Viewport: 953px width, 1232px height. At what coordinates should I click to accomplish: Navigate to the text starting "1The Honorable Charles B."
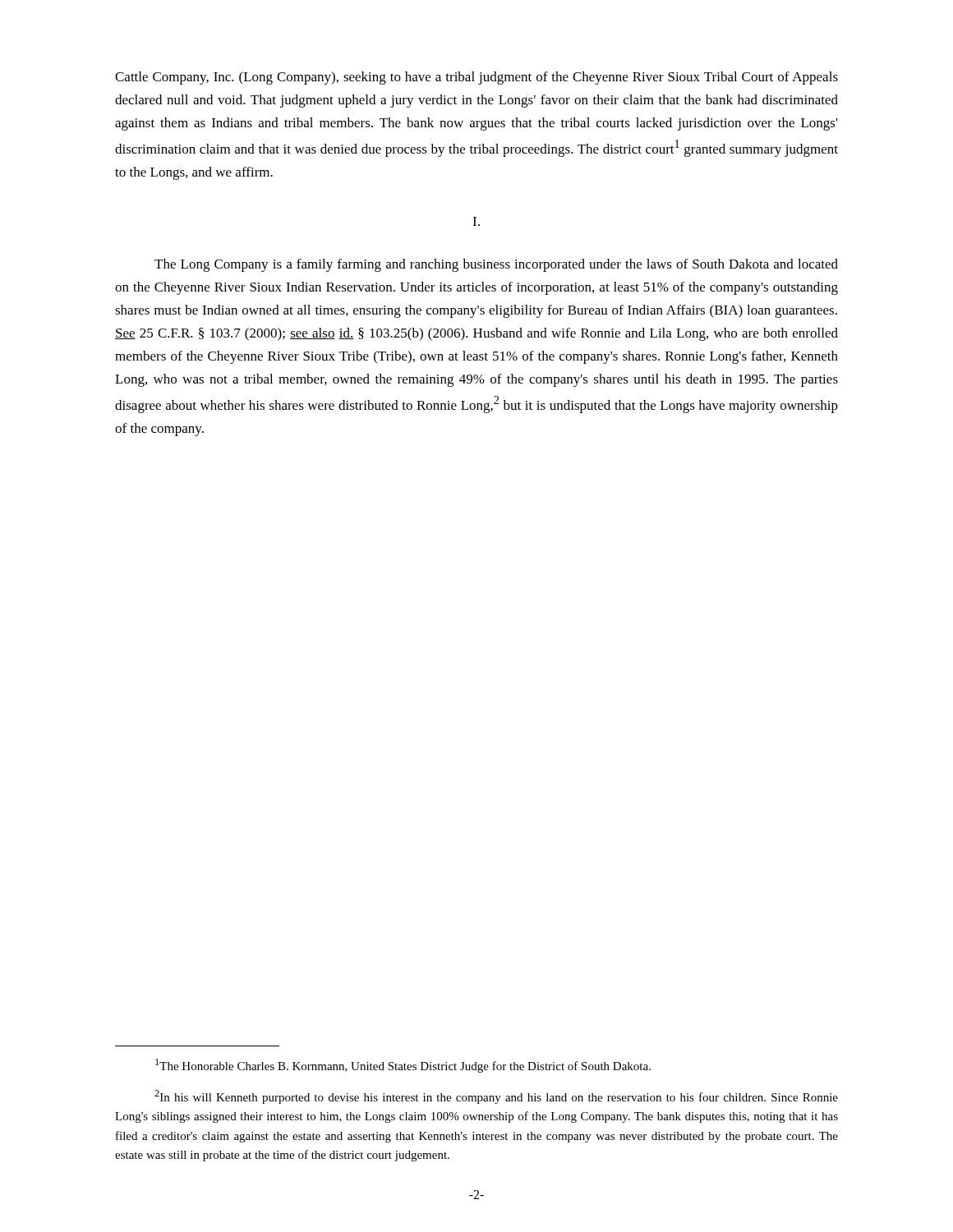point(403,1064)
